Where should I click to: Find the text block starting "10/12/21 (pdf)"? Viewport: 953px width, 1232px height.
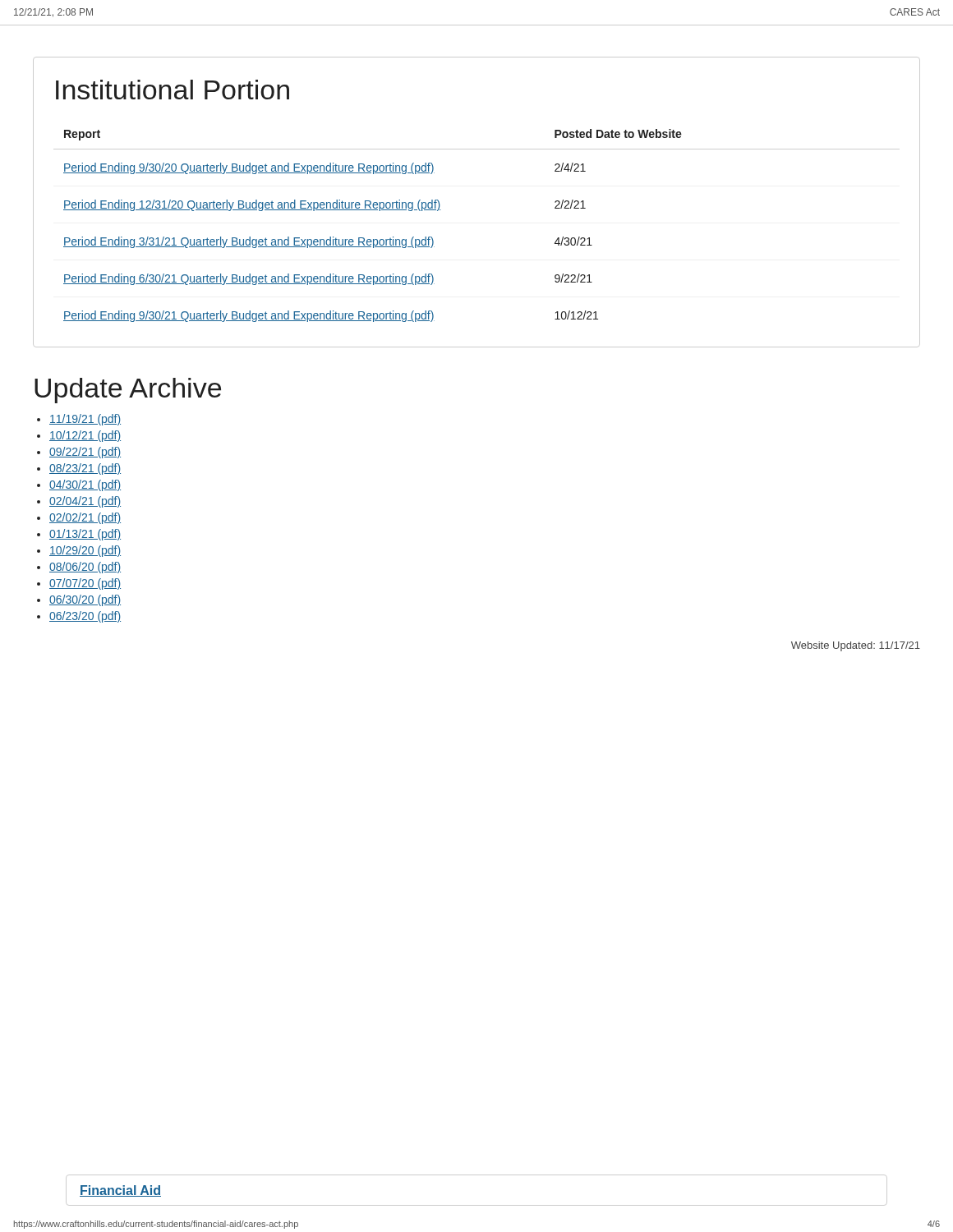(x=85, y=436)
